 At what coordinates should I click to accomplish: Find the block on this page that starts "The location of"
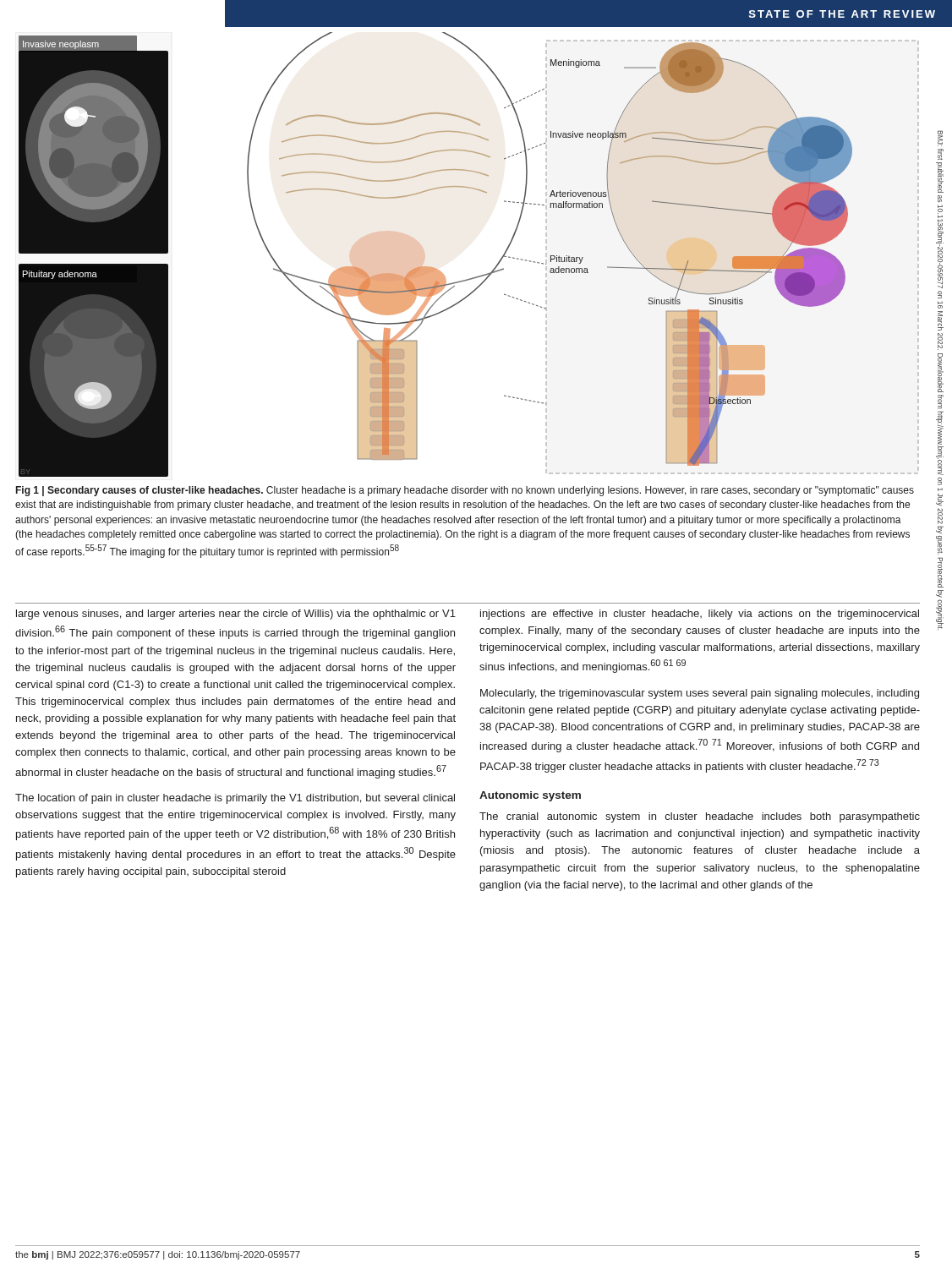[235, 834]
